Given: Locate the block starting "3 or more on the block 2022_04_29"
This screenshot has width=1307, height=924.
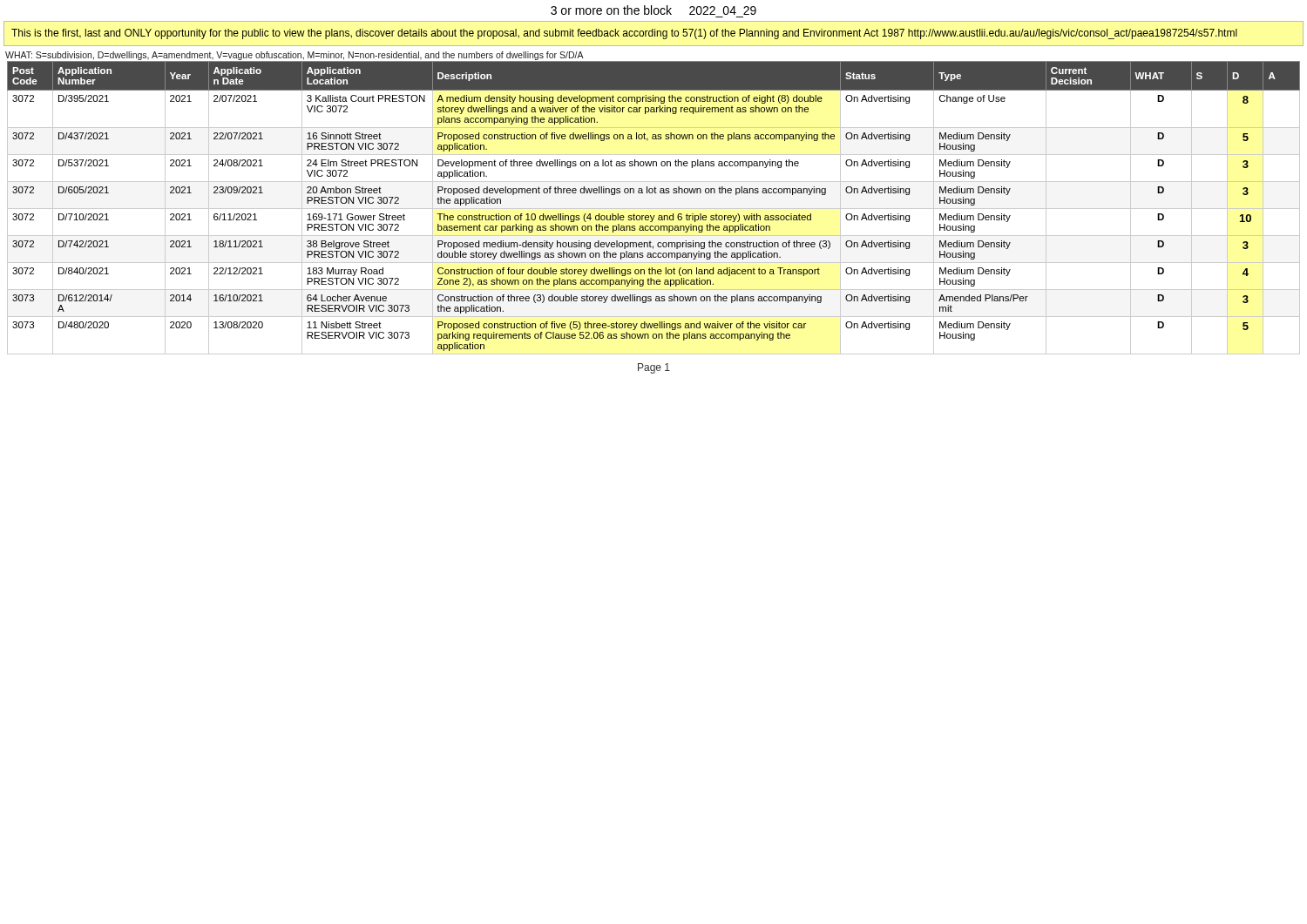Looking at the screenshot, I should [654, 10].
